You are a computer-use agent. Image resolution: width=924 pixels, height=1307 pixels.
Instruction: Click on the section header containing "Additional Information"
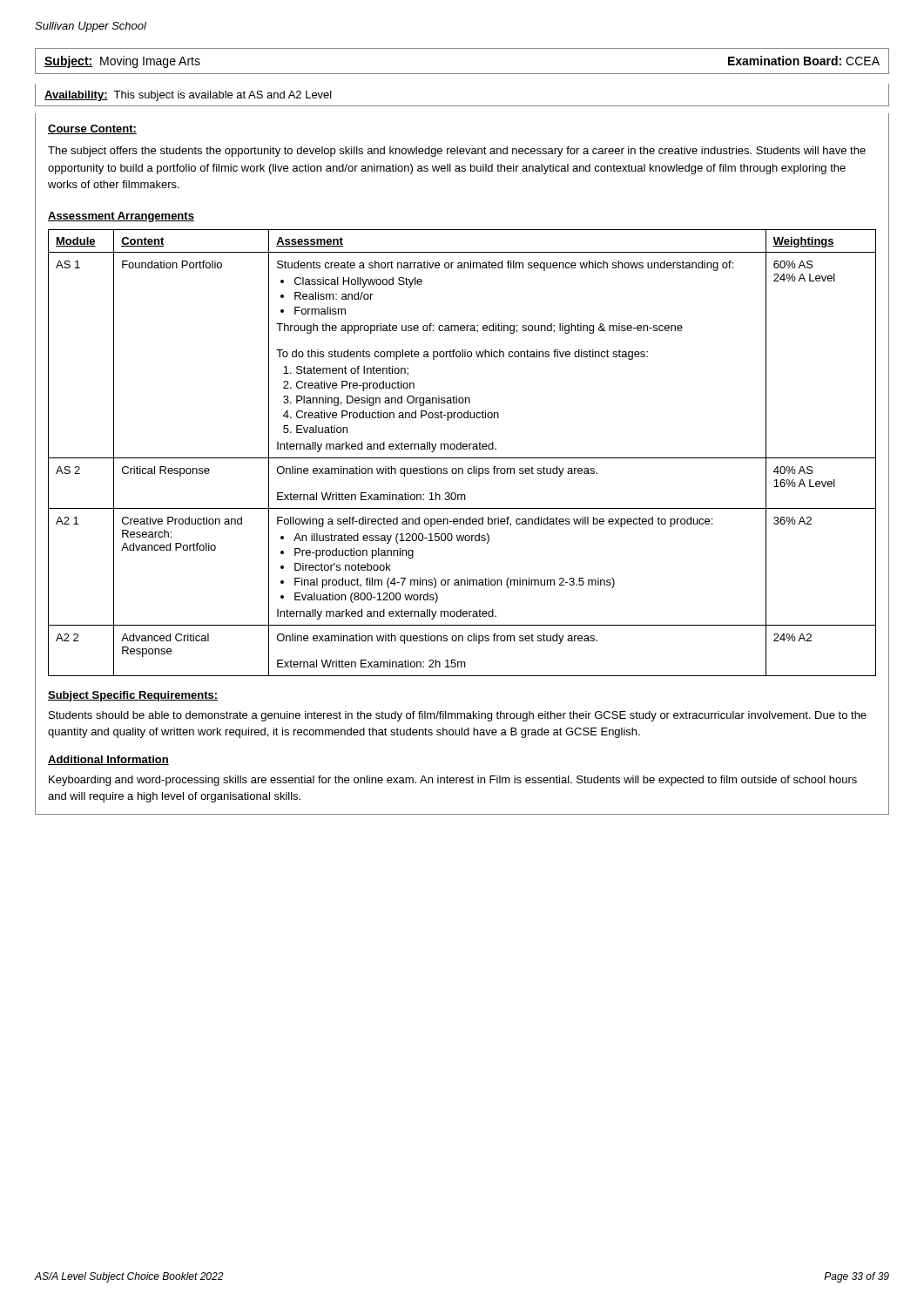(x=108, y=759)
